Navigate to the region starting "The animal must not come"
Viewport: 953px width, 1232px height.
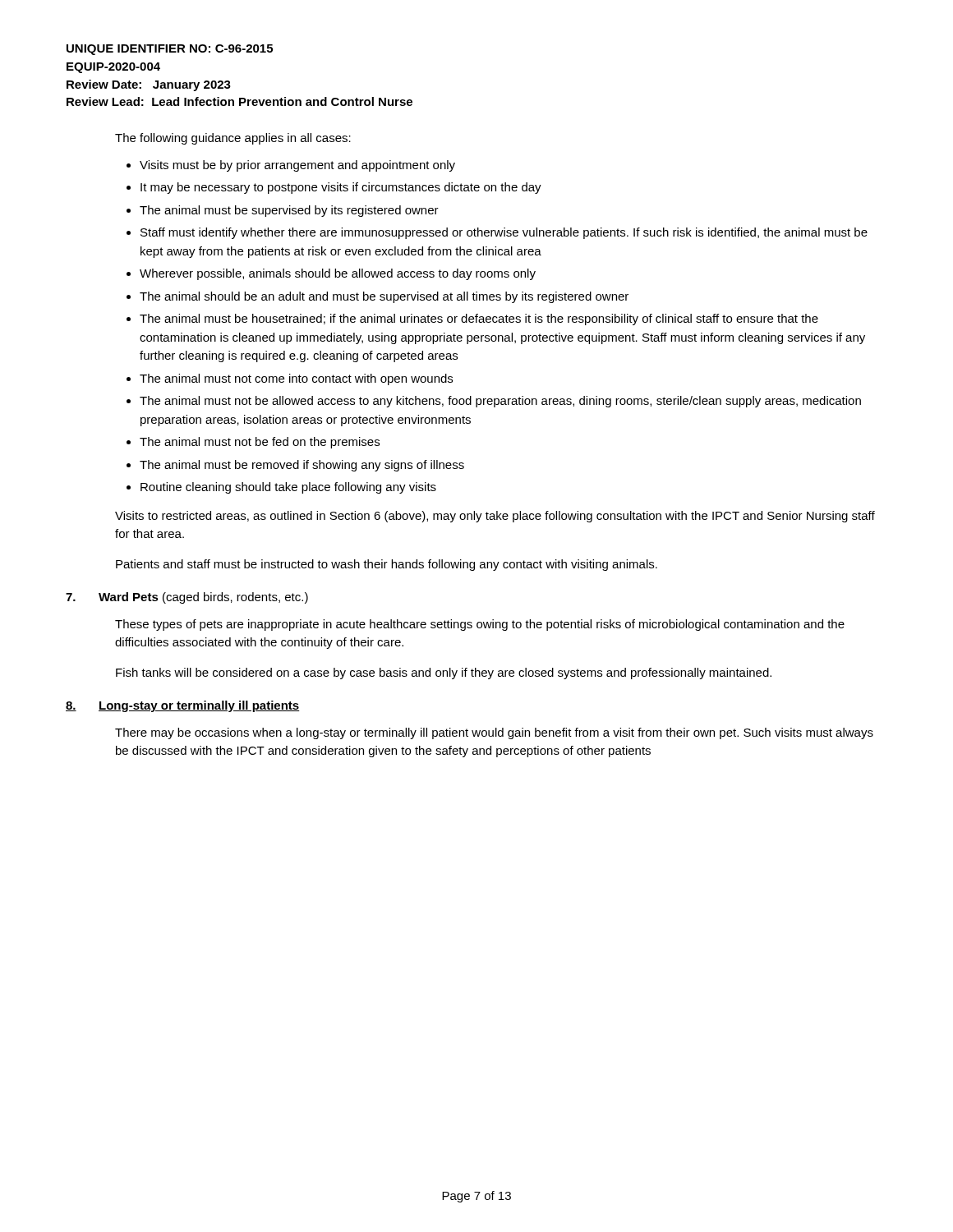coord(297,378)
